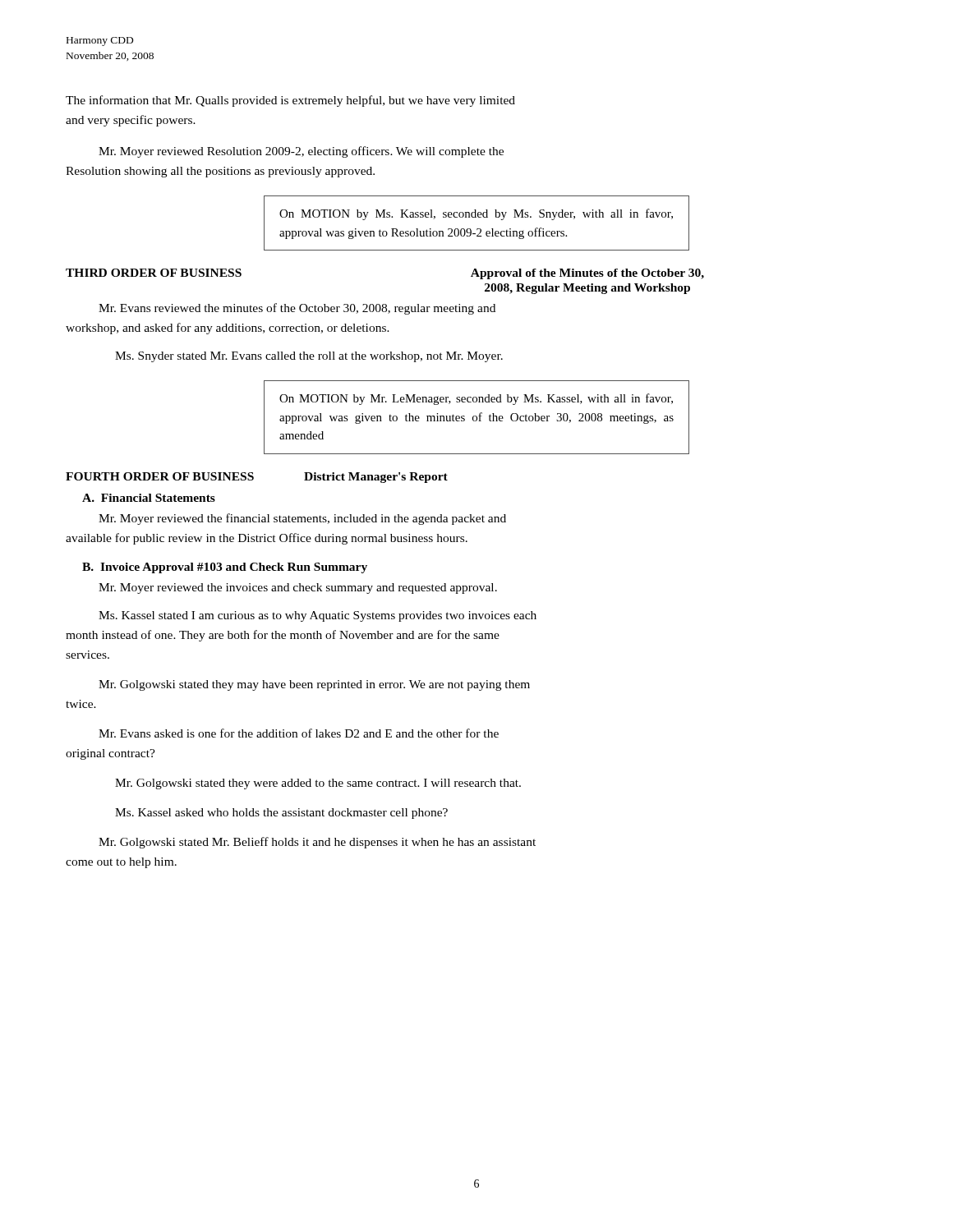Navigate to the region starting "Mr. Evans asked is one for"
The image size is (953, 1232).
pyautogui.click(x=299, y=733)
